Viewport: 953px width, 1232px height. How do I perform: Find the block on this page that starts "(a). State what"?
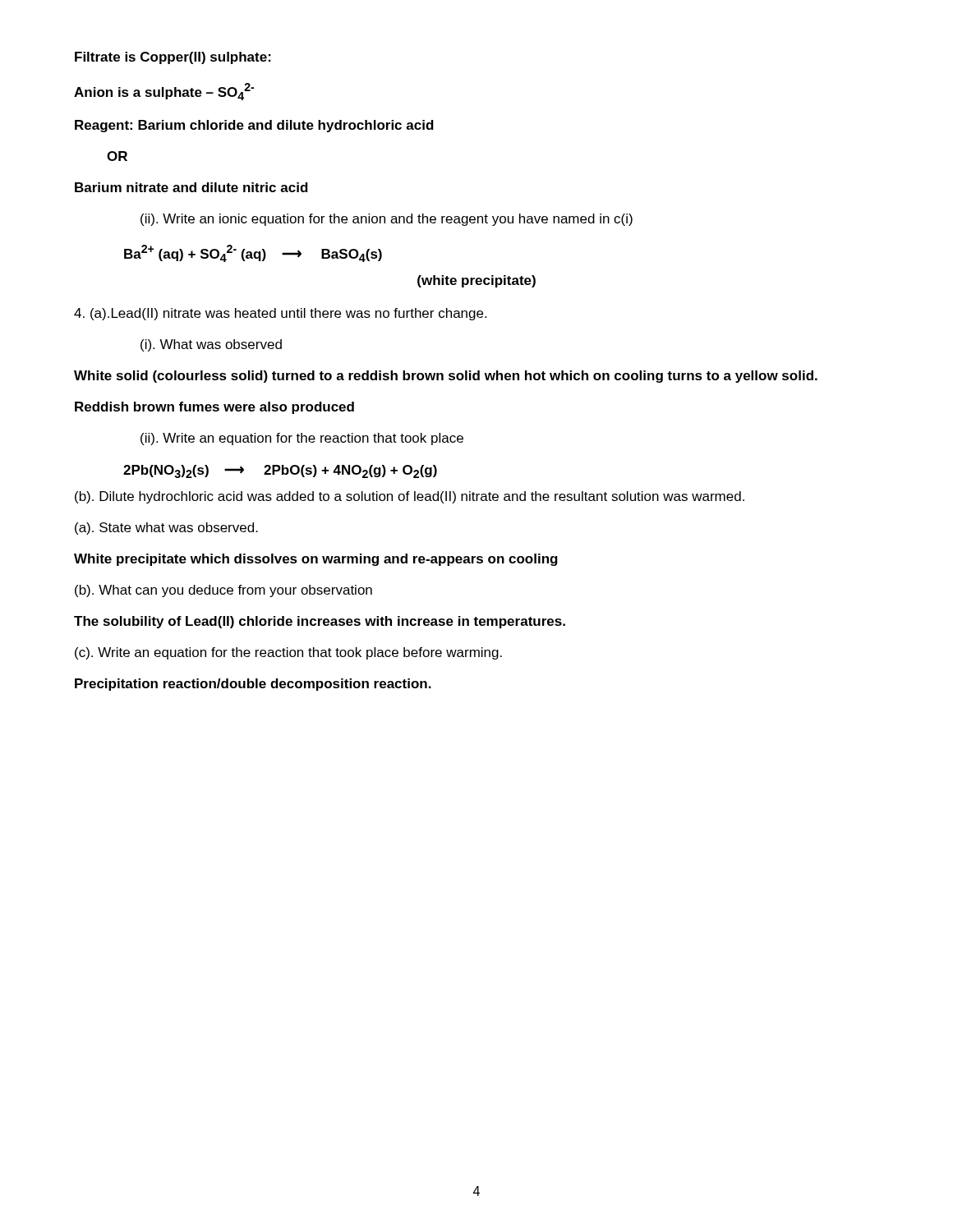pyautogui.click(x=166, y=528)
